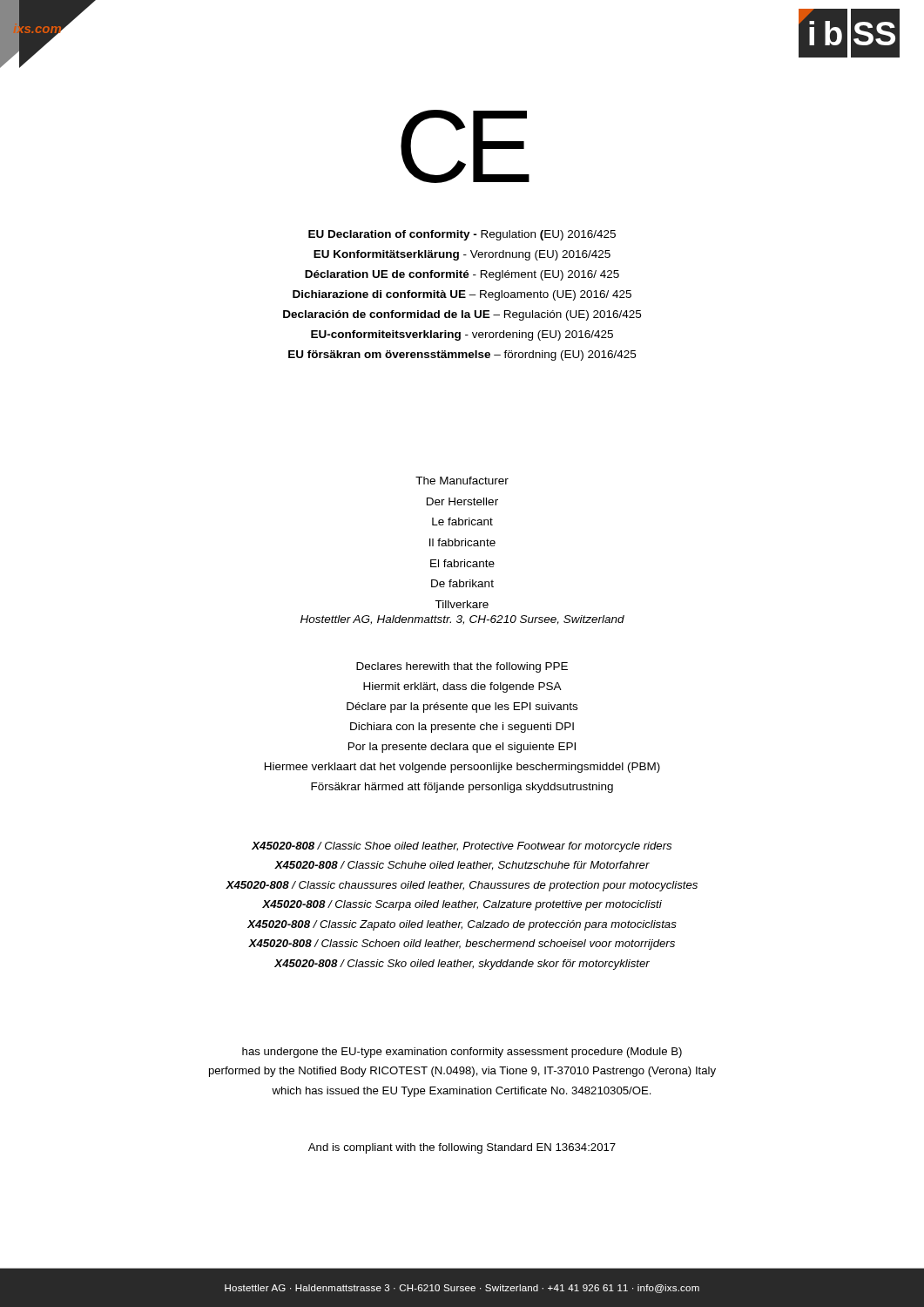The height and width of the screenshot is (1307, 924).
Task: Locate the text block starting "X45020-808 / Classic Shoe oiled leather,"
Action: [x=462, y=904]
